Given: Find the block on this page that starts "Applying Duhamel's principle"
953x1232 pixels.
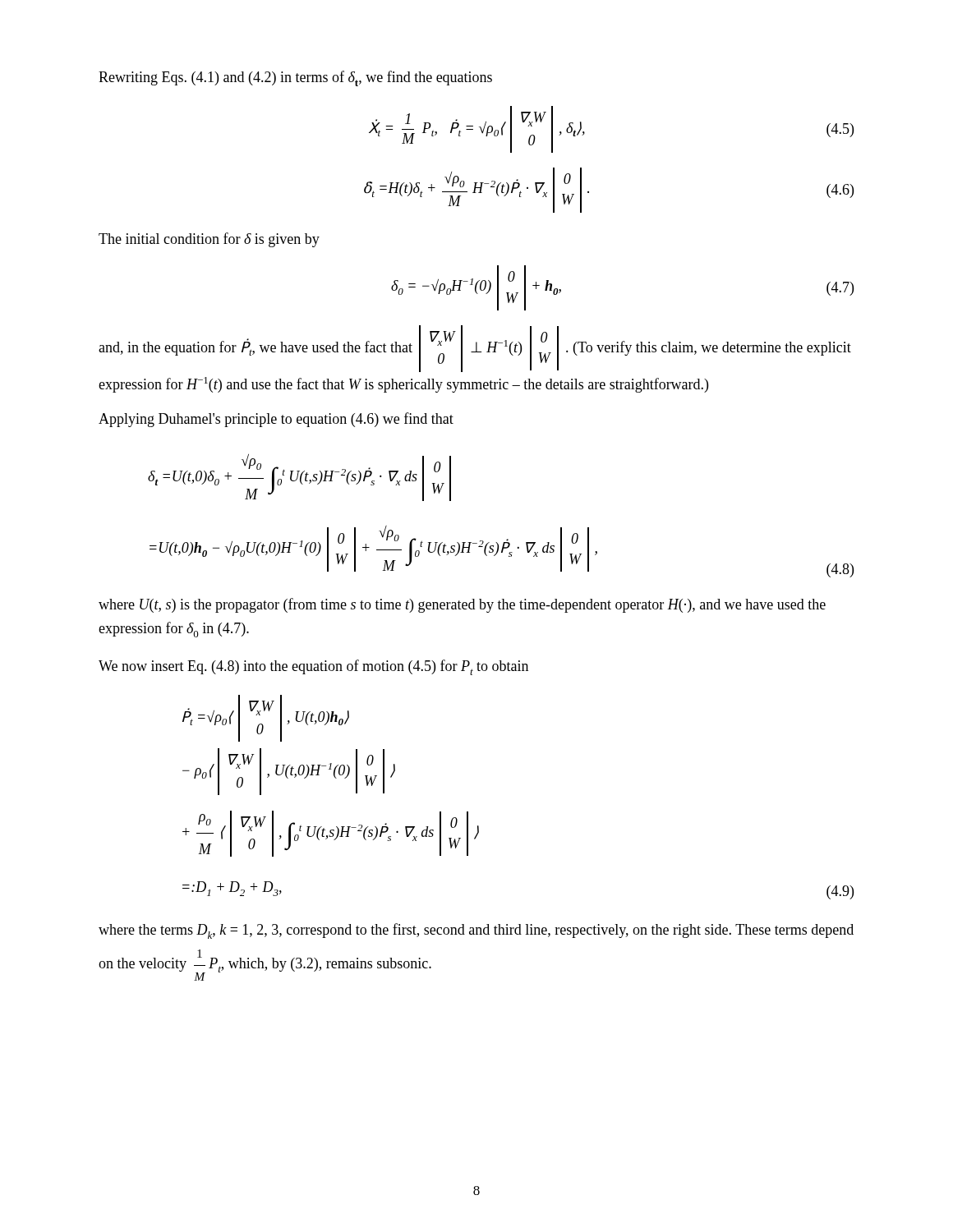Looking at the screenshot, I should (x=276, y=419).
